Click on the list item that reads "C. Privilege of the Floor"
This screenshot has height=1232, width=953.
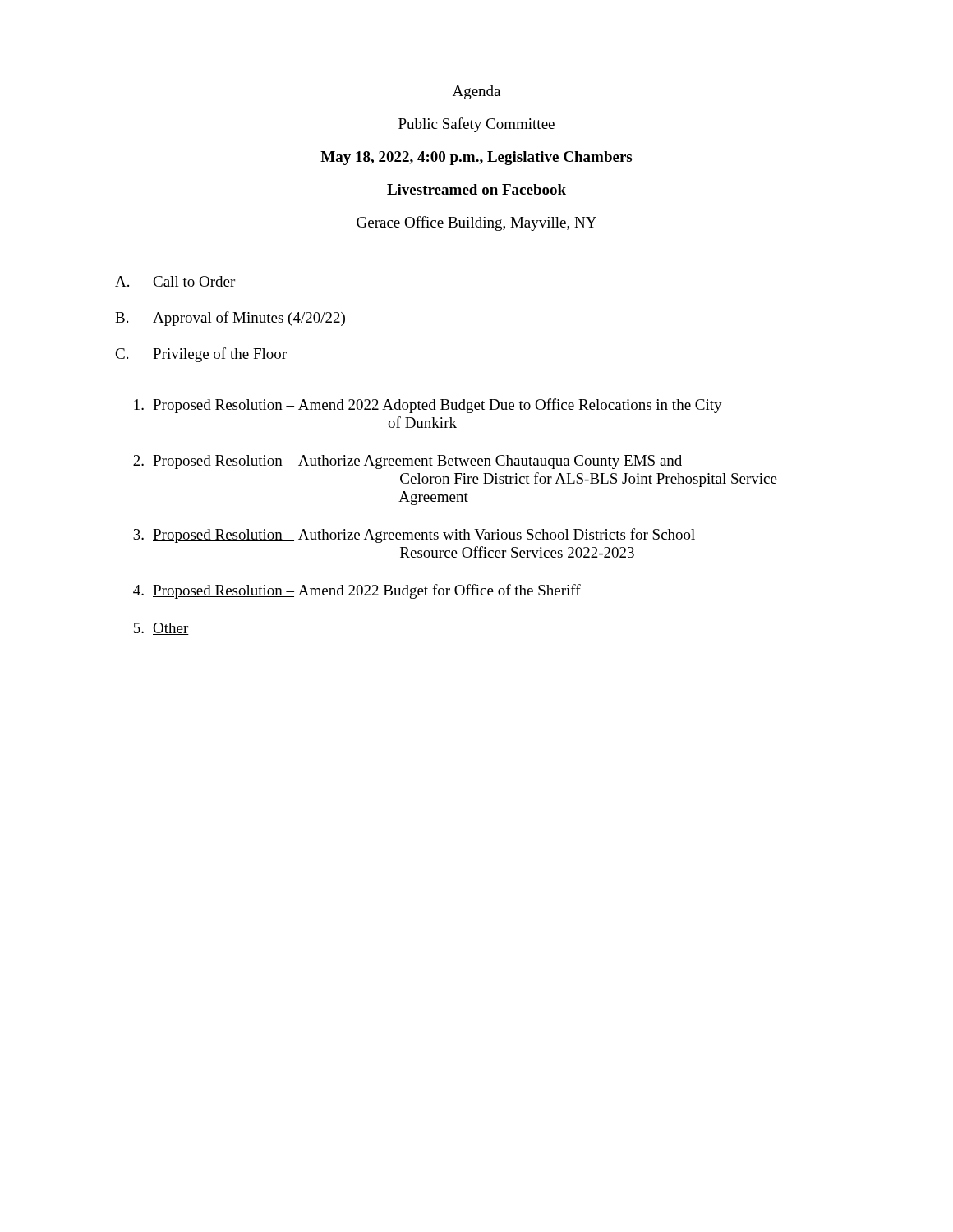(201, 355)
